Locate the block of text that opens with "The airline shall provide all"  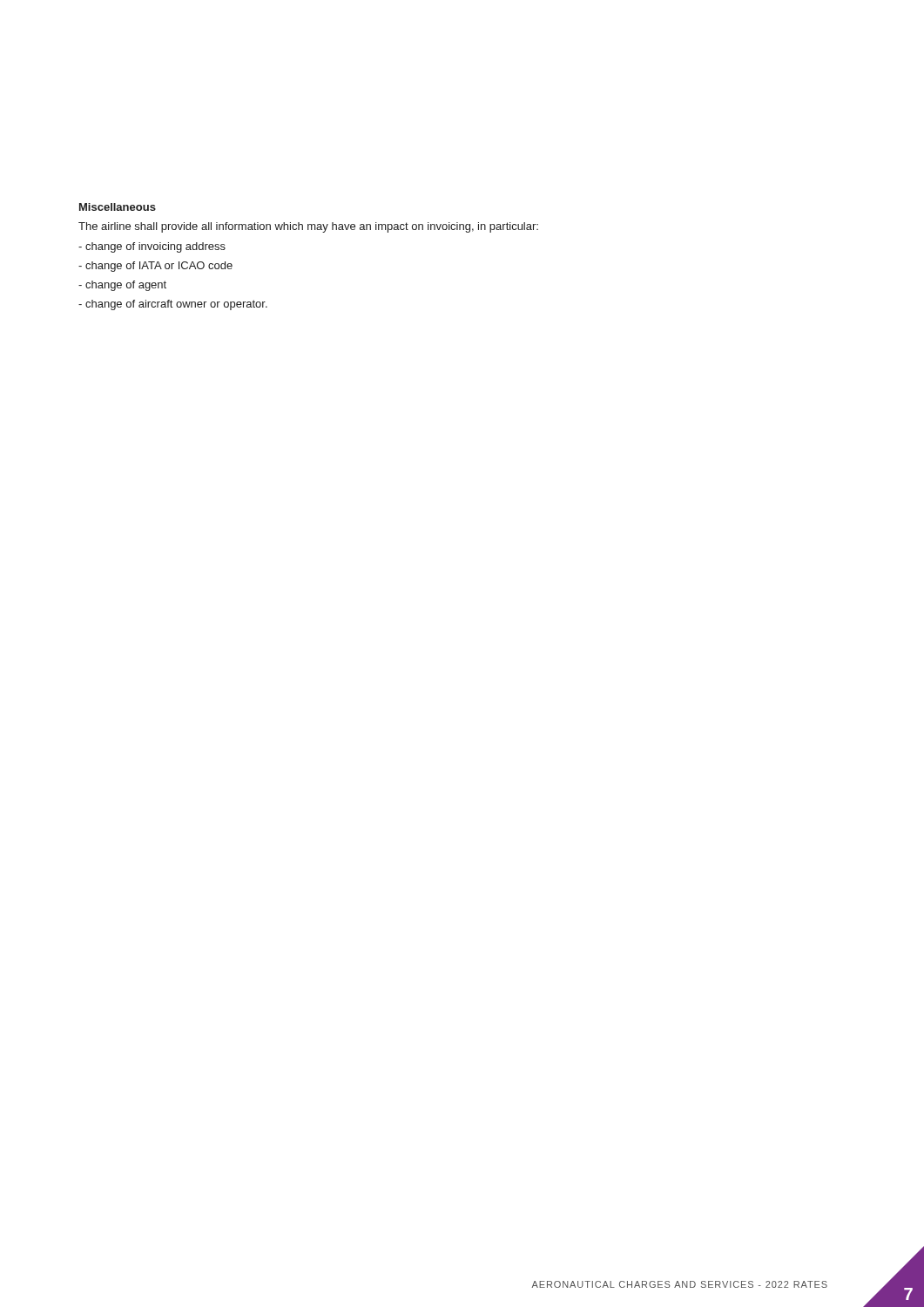309,226
